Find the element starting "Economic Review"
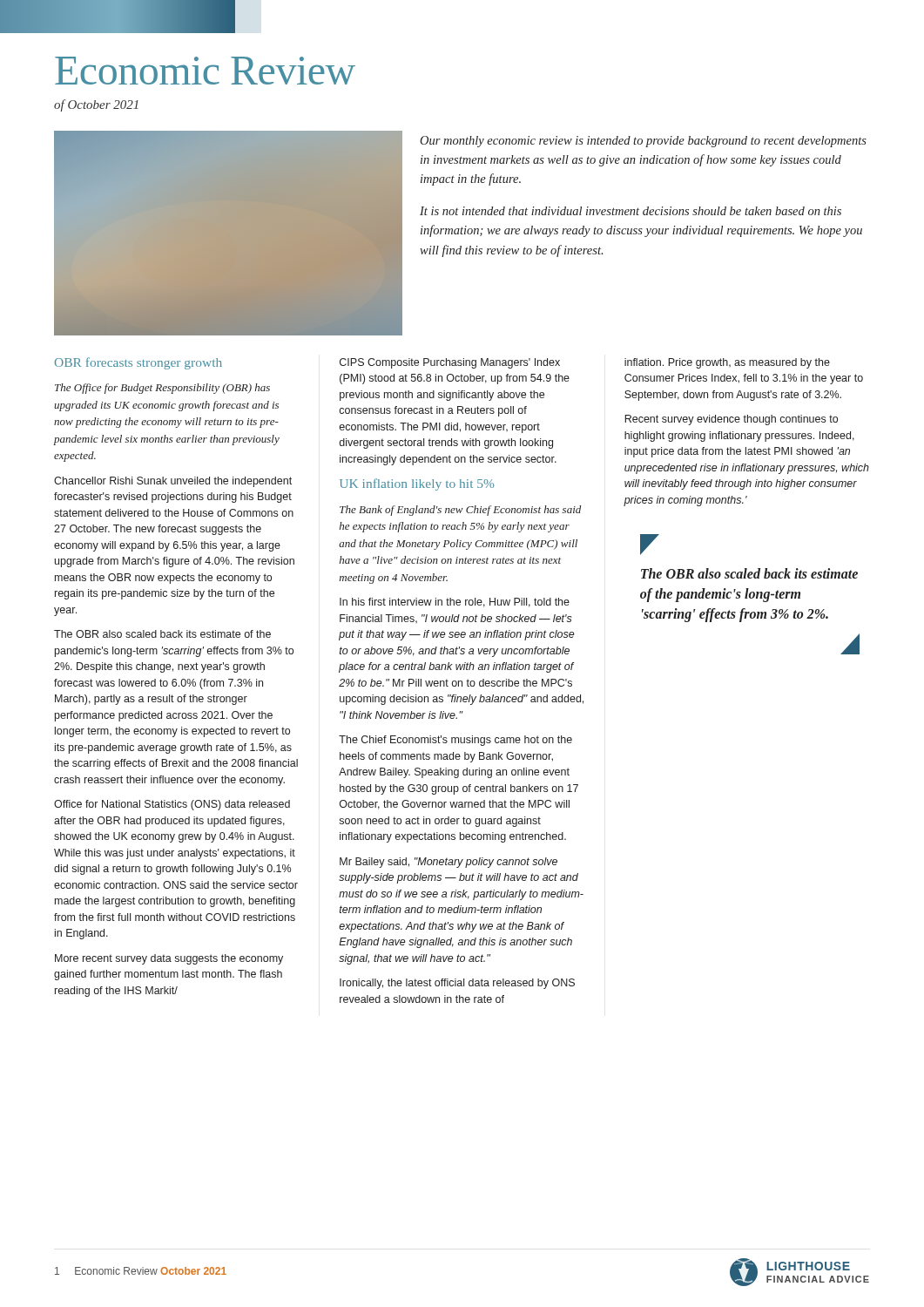This screenshot has height=1307, width=924. (x=205, y=71)
